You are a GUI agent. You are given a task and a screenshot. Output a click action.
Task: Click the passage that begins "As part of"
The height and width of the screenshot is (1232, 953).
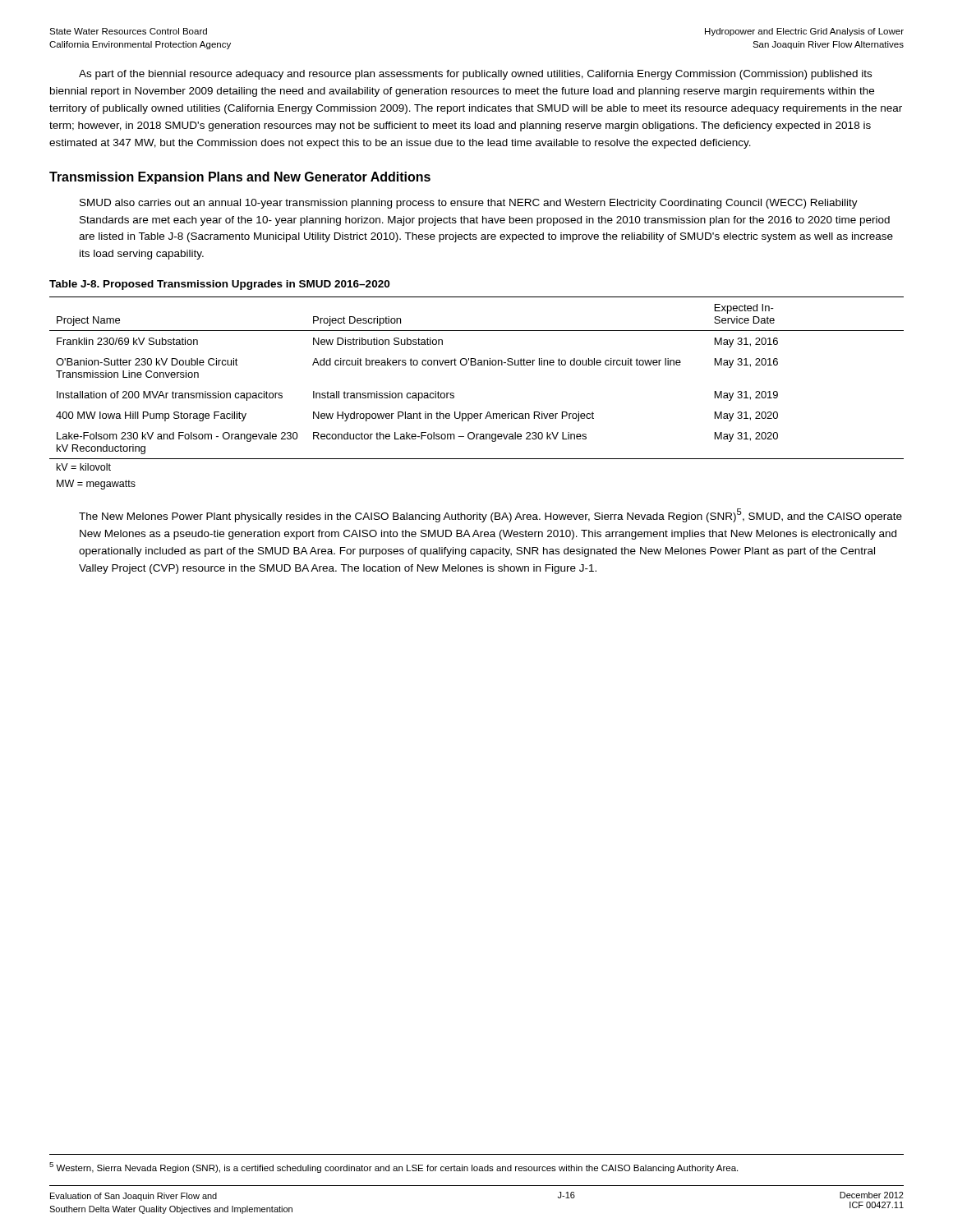tap(476, 108)
